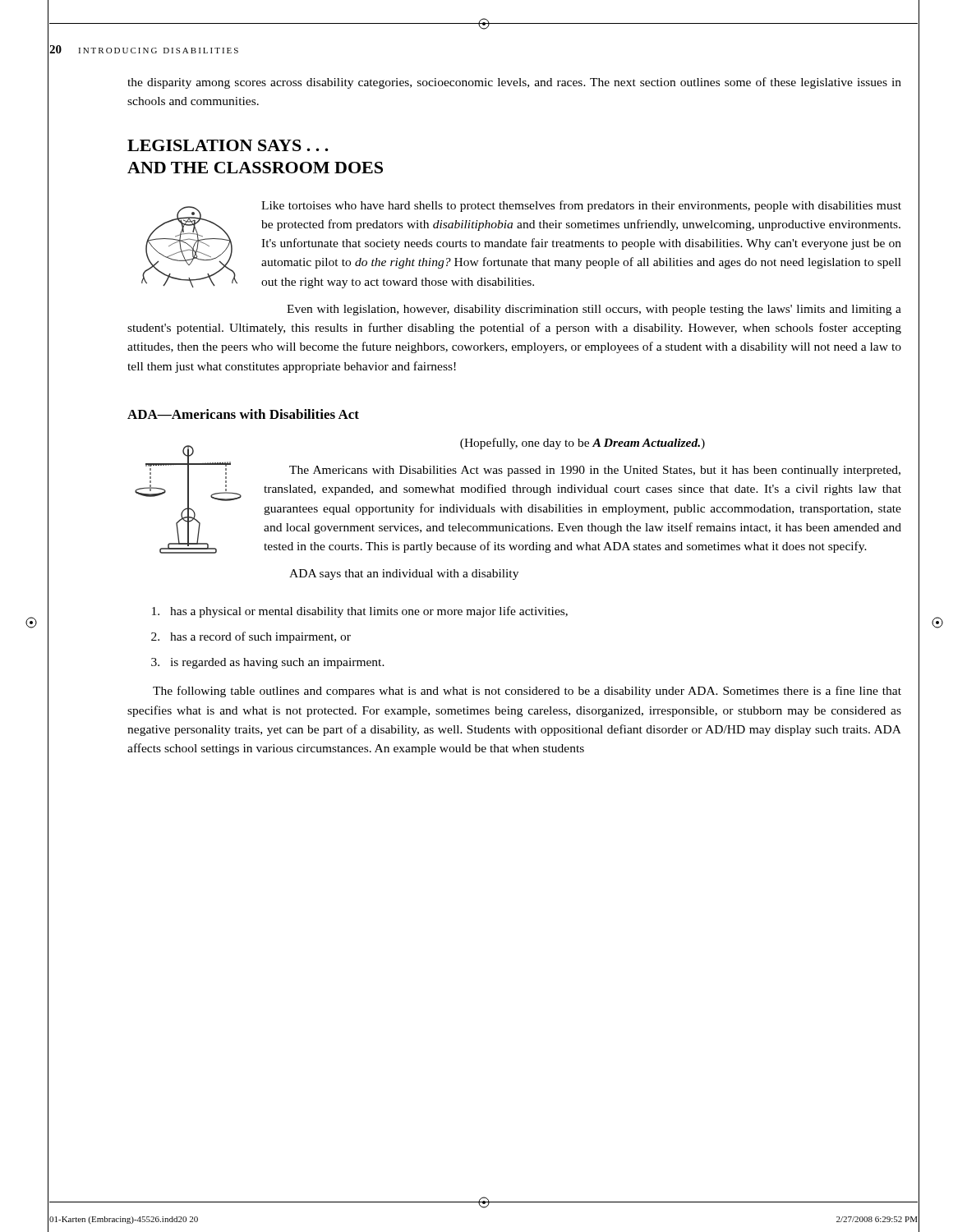
Task: Navigate to the passage starting "2. has a record of such impairment,"
Action: 251,637
